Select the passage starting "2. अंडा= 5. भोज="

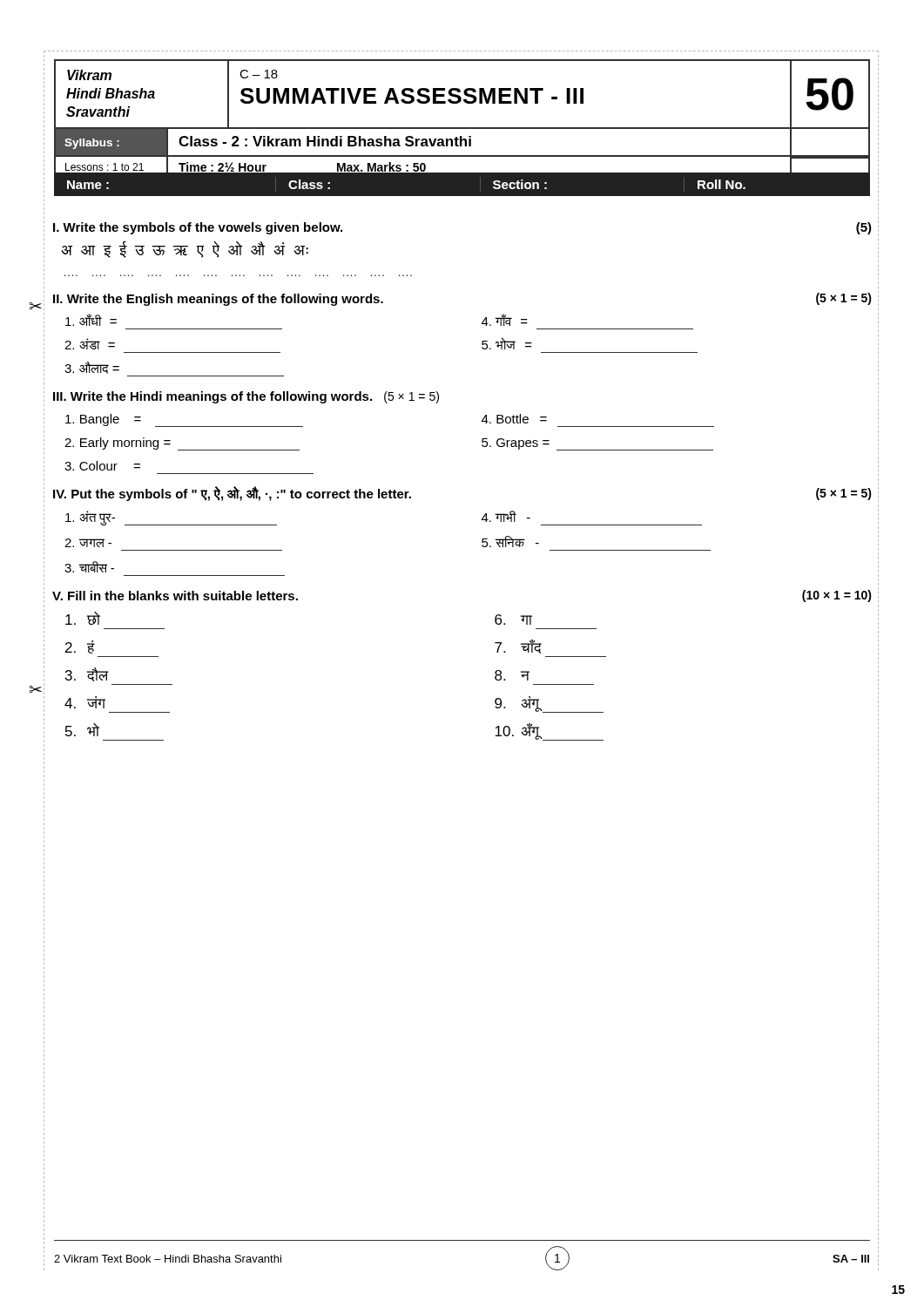coord(89,342)
